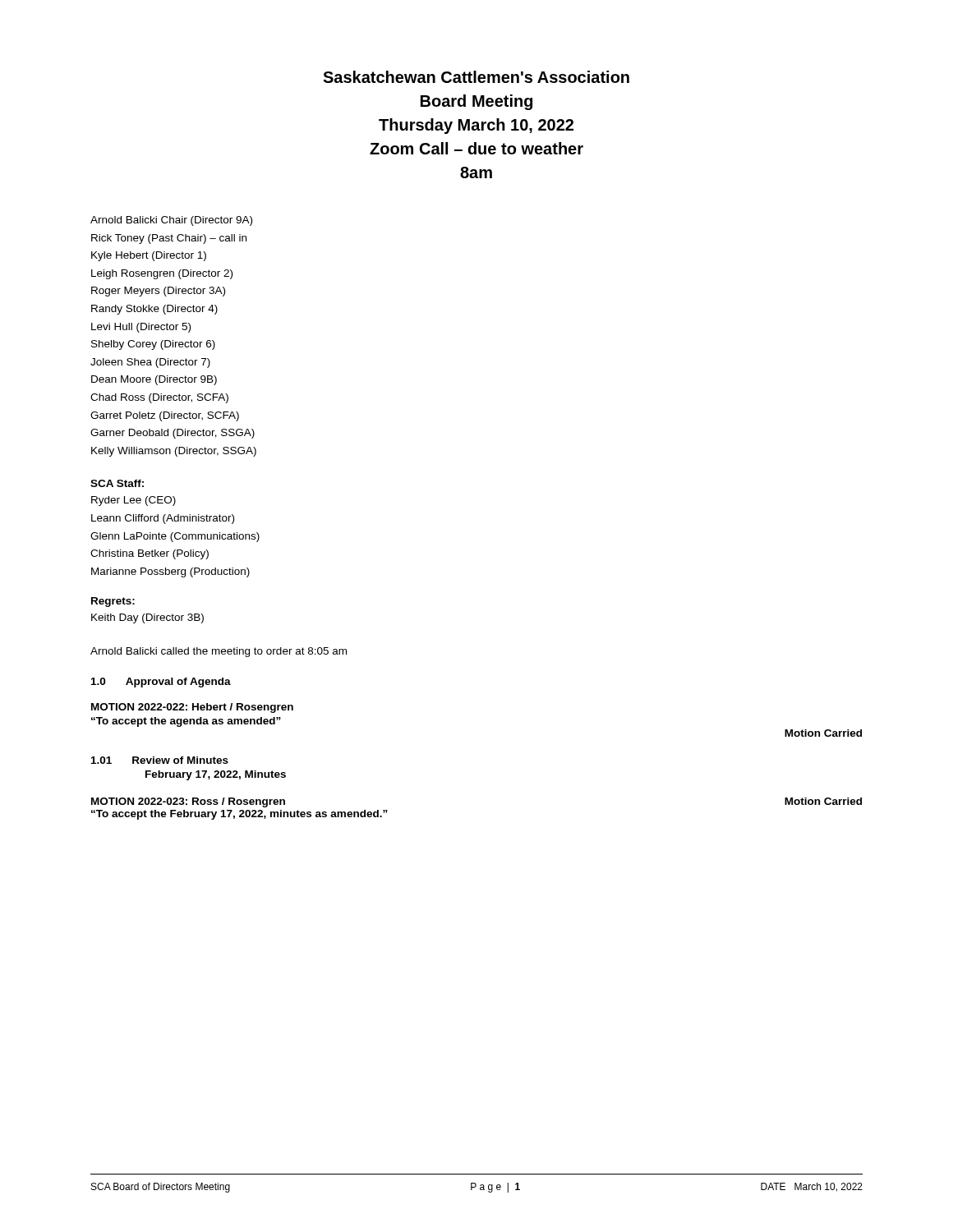The width and height of the screenshot is (953, 1232).
Task: Locate the text block that says "Arnold Balicki Chair (Director 9A) Rick Toney (Past"
Action: point(174,335)
